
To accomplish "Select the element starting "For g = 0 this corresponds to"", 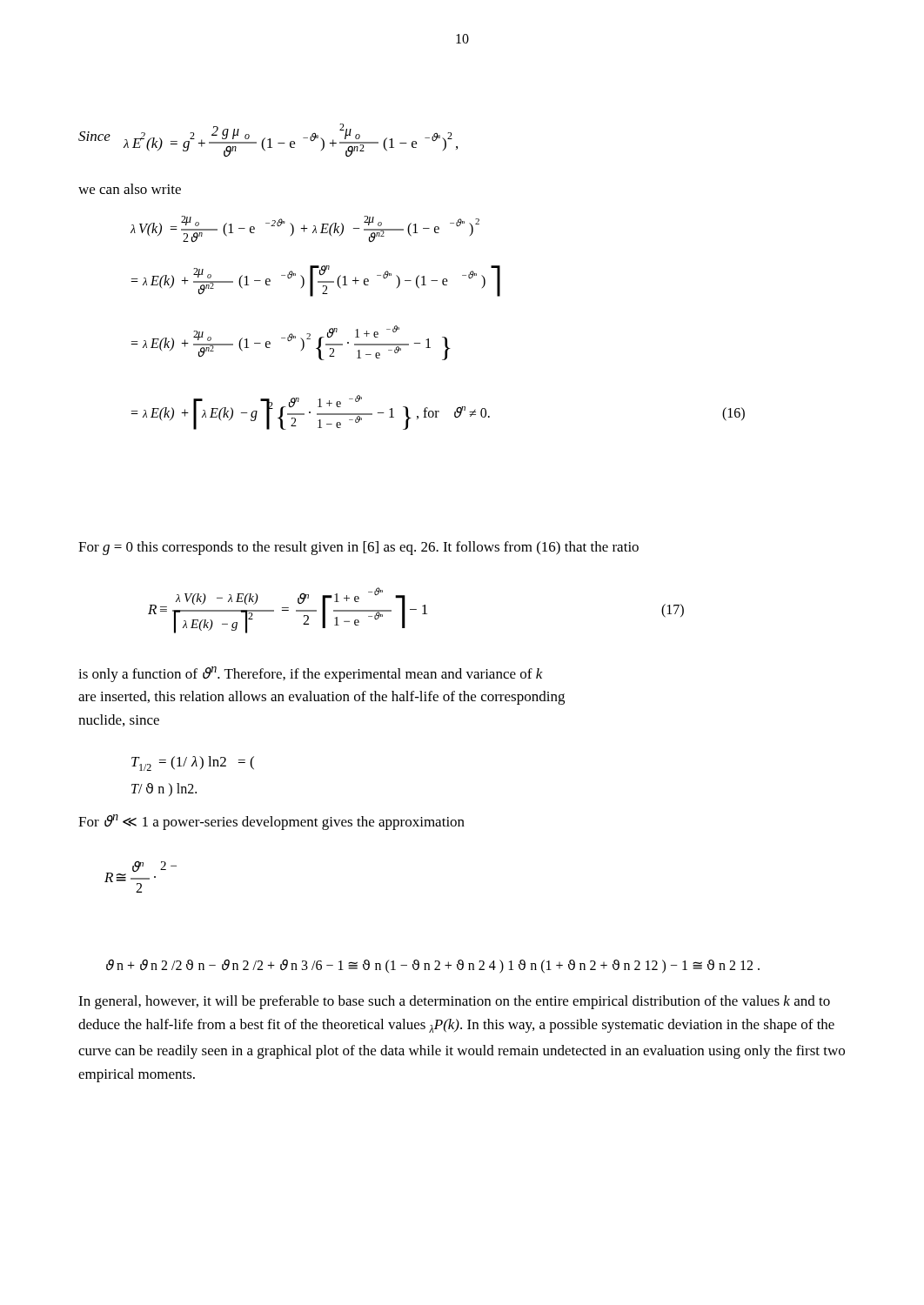I will point(359,547).
